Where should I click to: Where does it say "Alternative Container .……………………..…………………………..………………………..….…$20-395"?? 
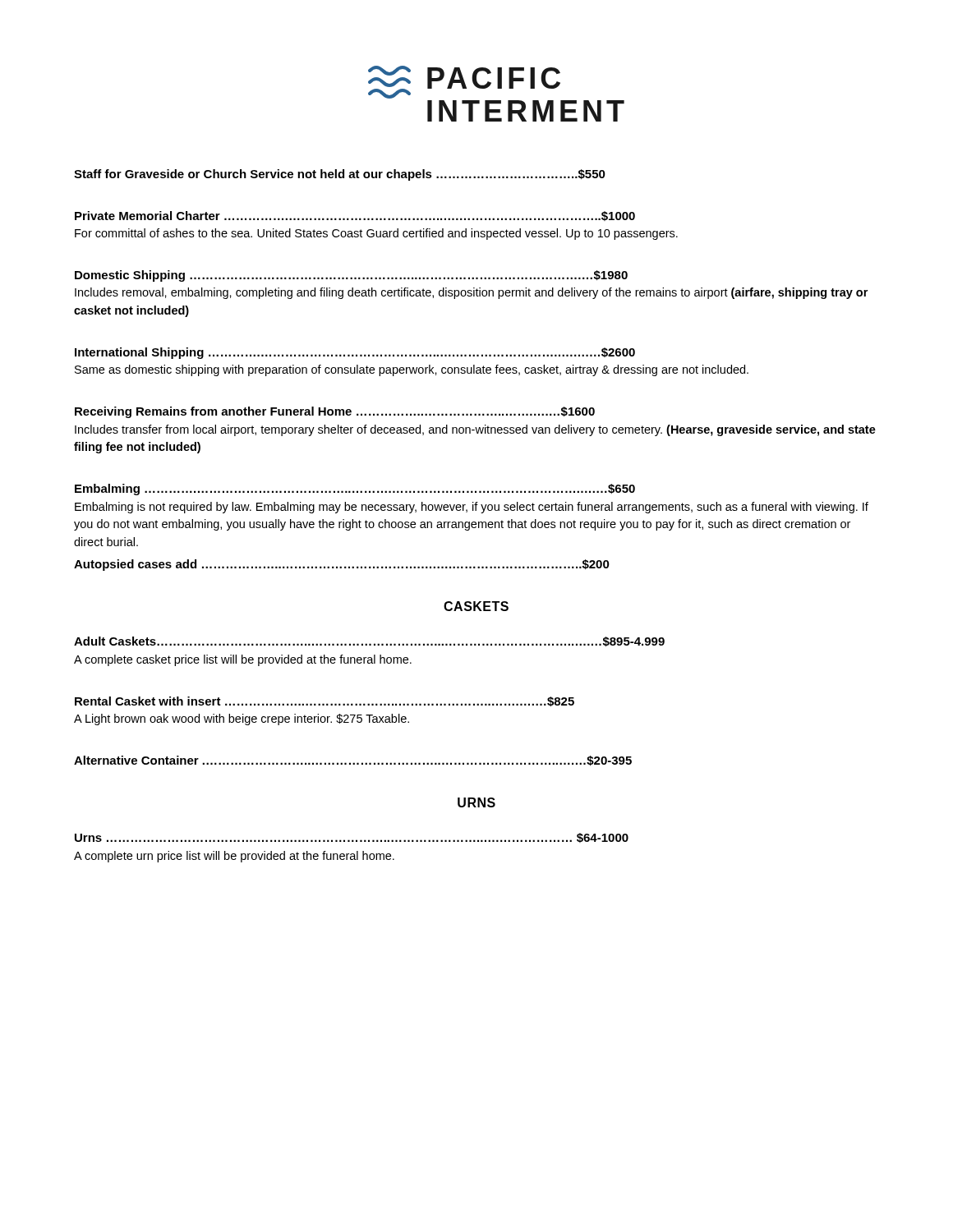pyautogui.click(x=476, y=761)
